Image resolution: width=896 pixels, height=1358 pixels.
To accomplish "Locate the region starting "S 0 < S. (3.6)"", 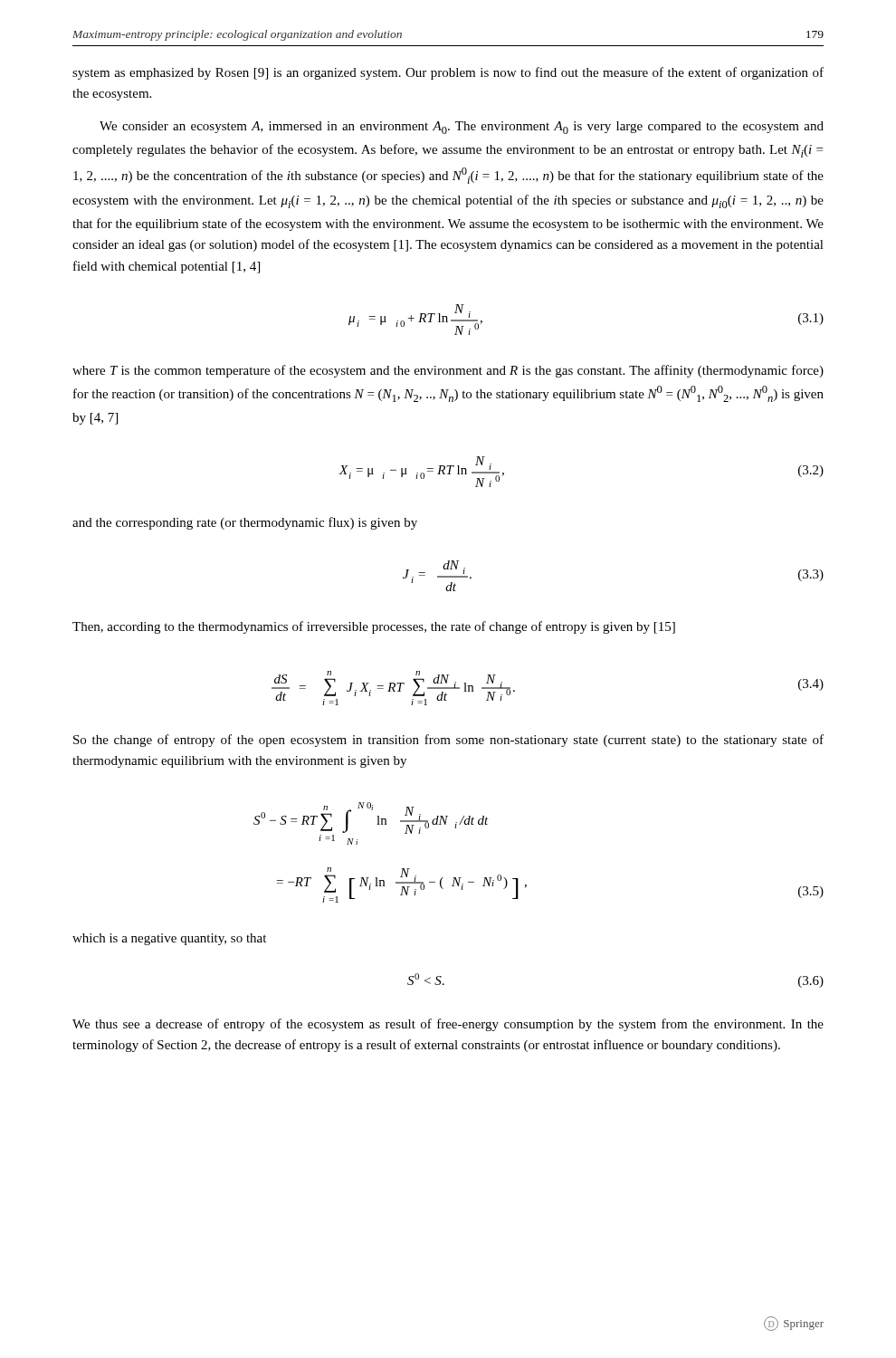I will click(448, 981).
